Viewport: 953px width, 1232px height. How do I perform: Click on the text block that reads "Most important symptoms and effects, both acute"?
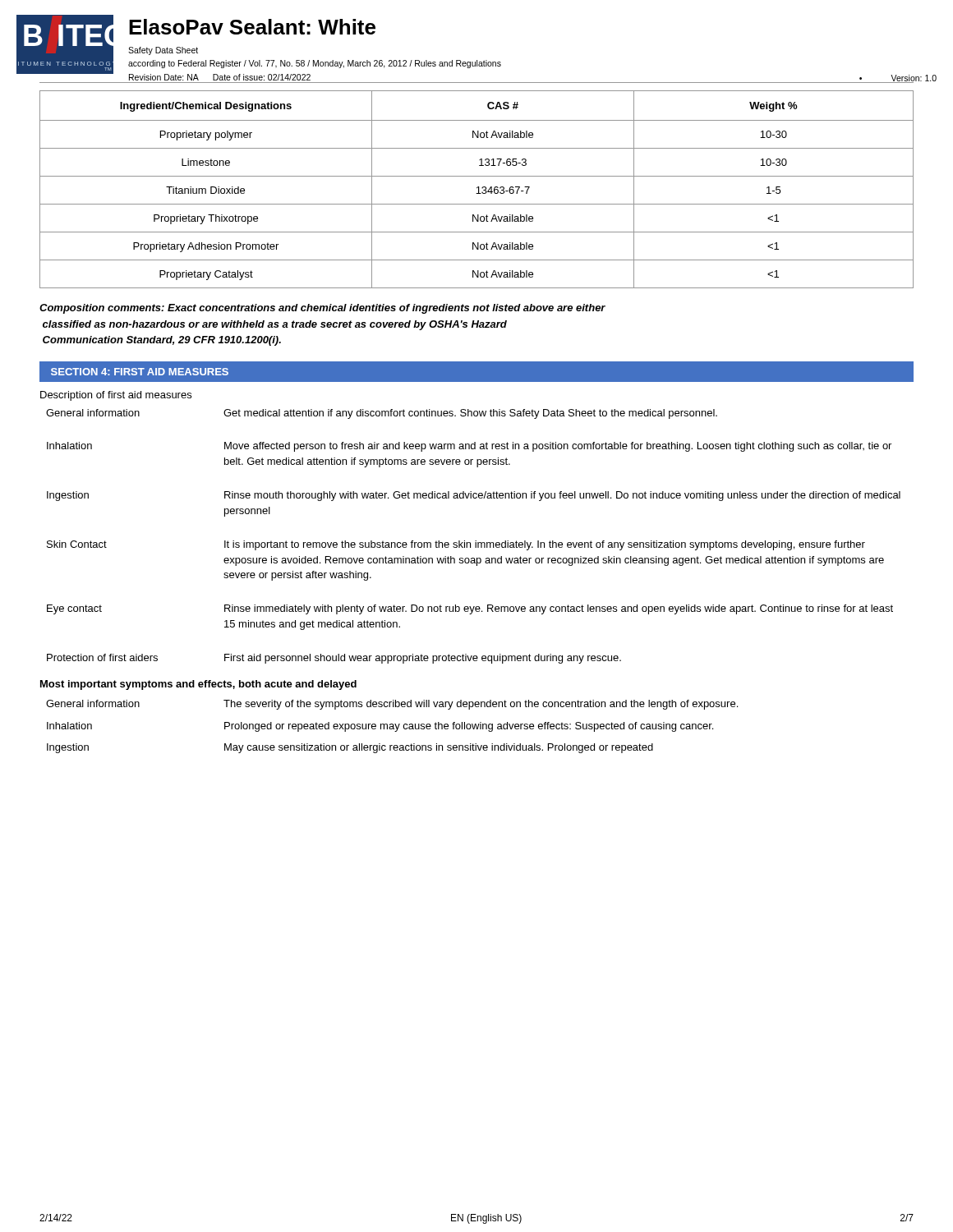point(198,684)
